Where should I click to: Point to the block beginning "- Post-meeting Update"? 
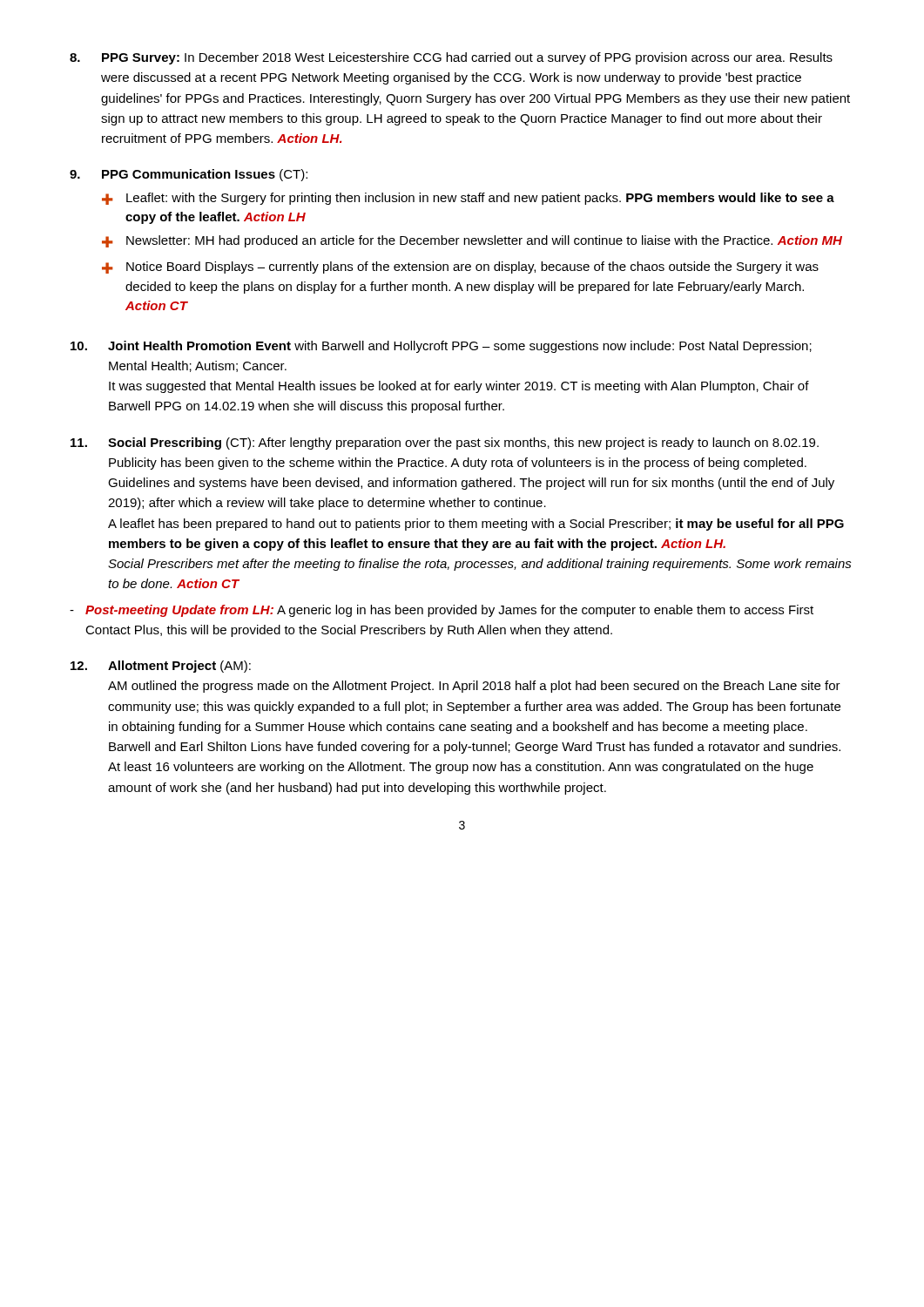462,619
